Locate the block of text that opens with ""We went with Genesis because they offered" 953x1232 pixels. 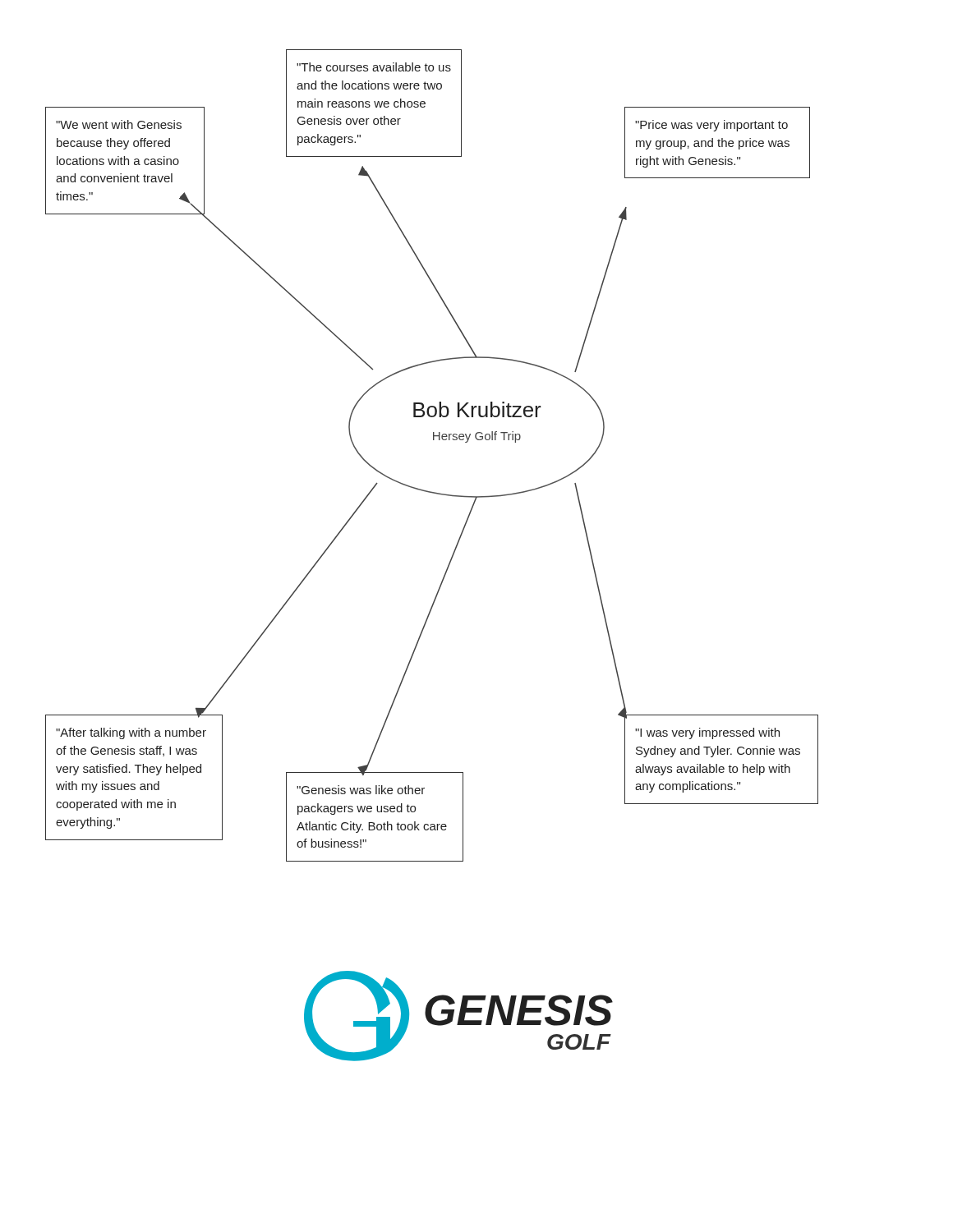click(x=119, y=160)
